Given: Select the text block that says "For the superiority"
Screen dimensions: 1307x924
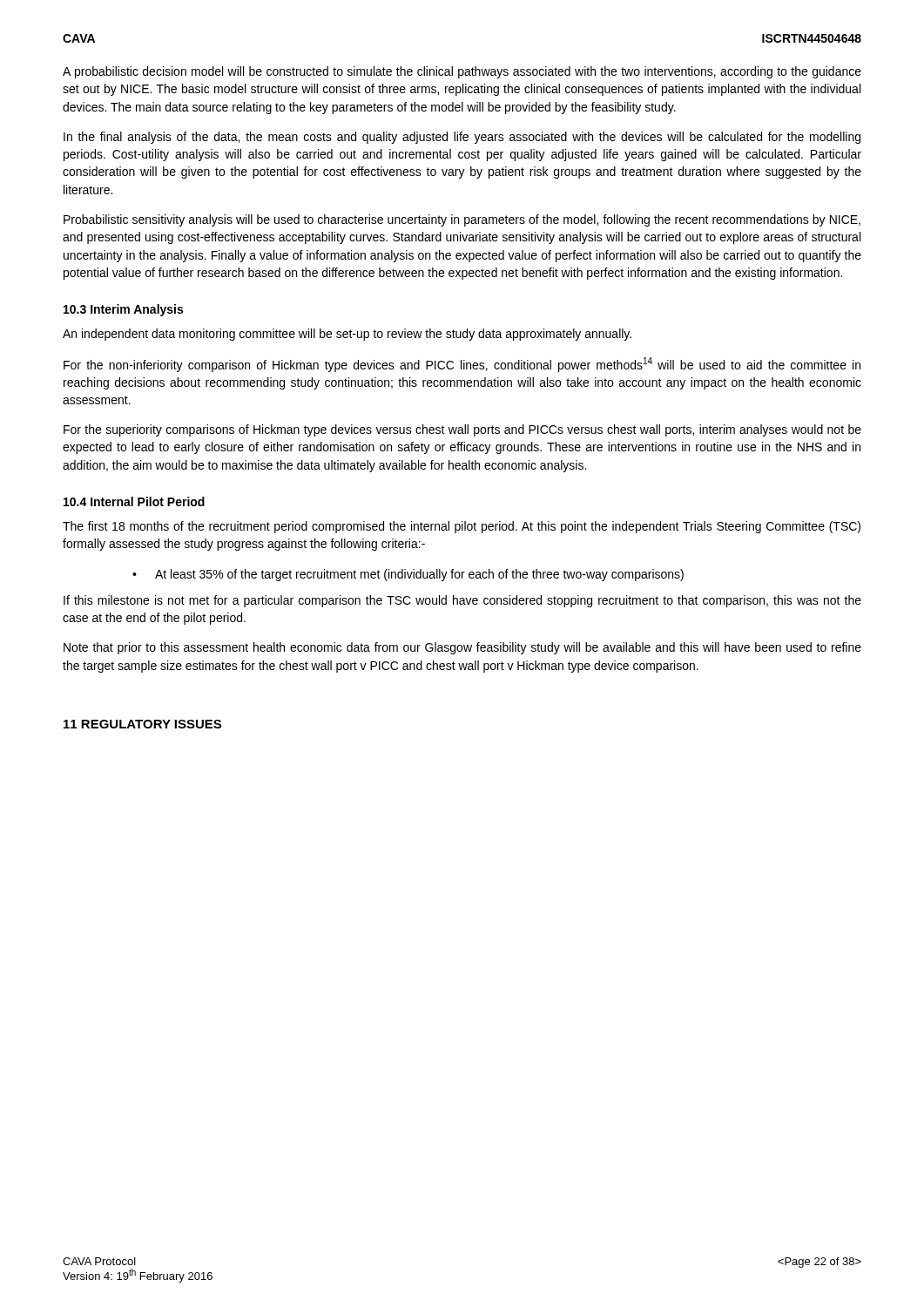Looking at the screenshot, I should [462, 447].
